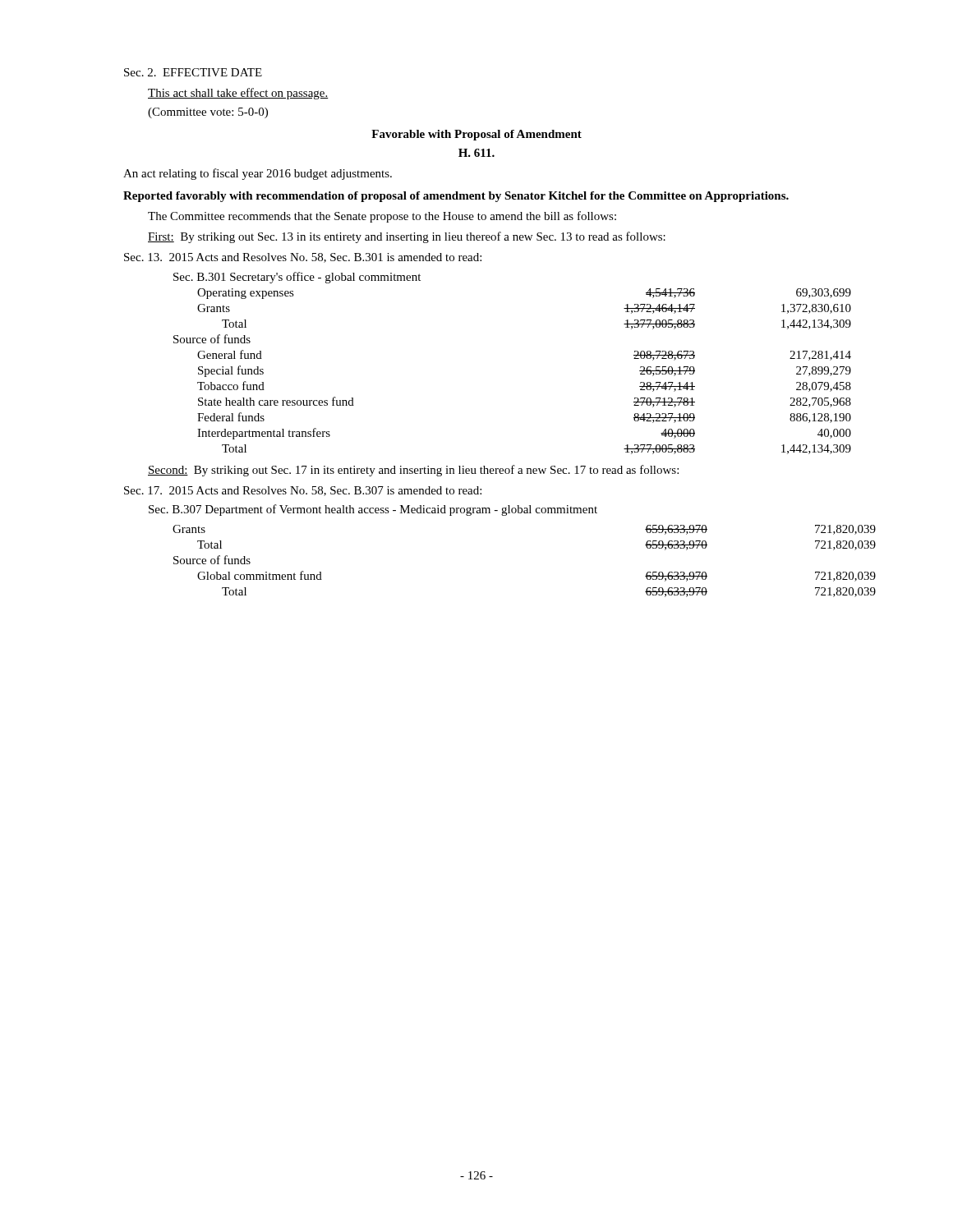Select the passage starting "Second: By striking out Sec. 17"
This screenshot has height=1232, width=953.
pyautogui.click(x=414, y=470)
